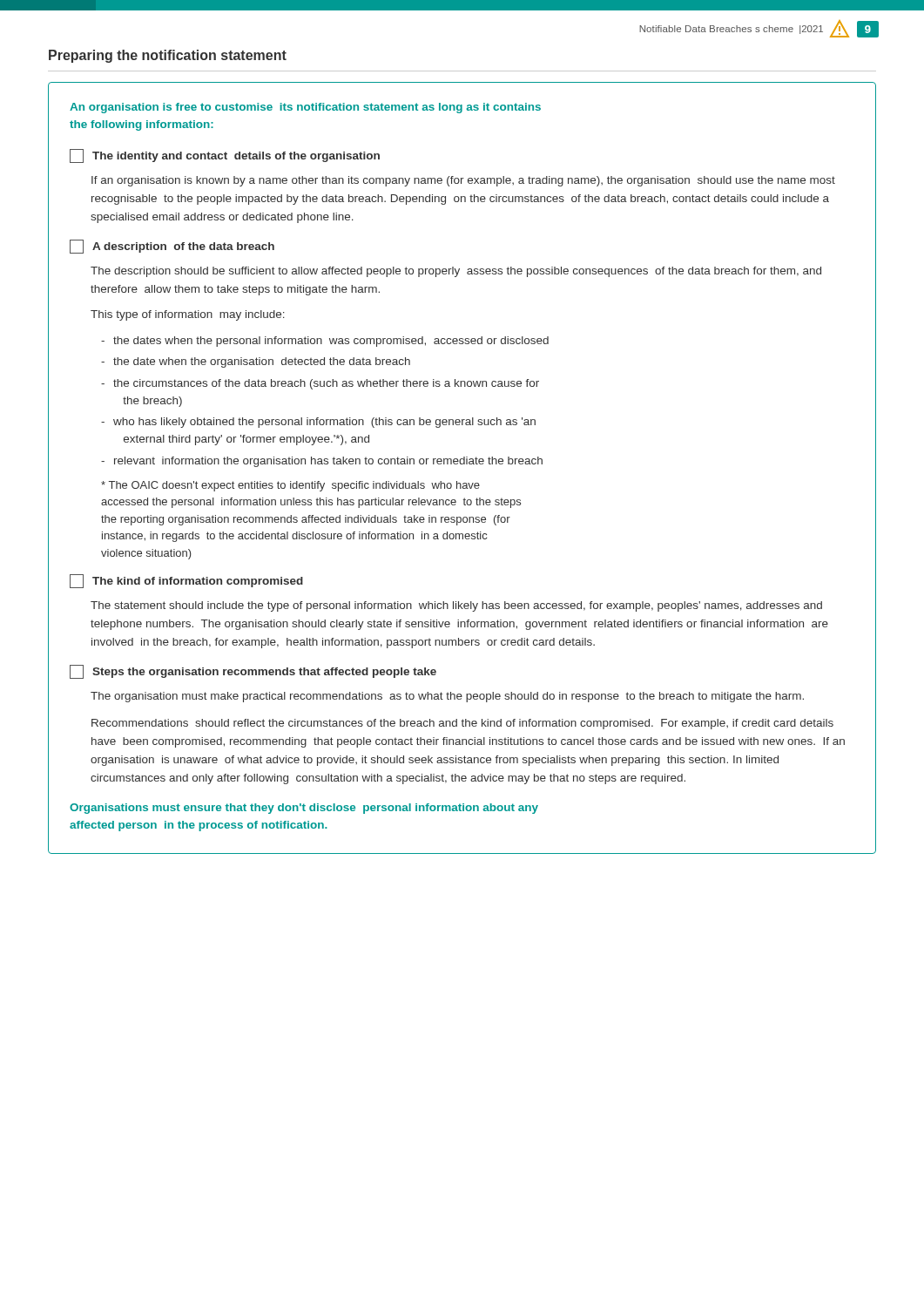This screenshot has height=1307, width=924.
Task: Select the list item with the text "The identity and contact details"
Action: (236, 156)
